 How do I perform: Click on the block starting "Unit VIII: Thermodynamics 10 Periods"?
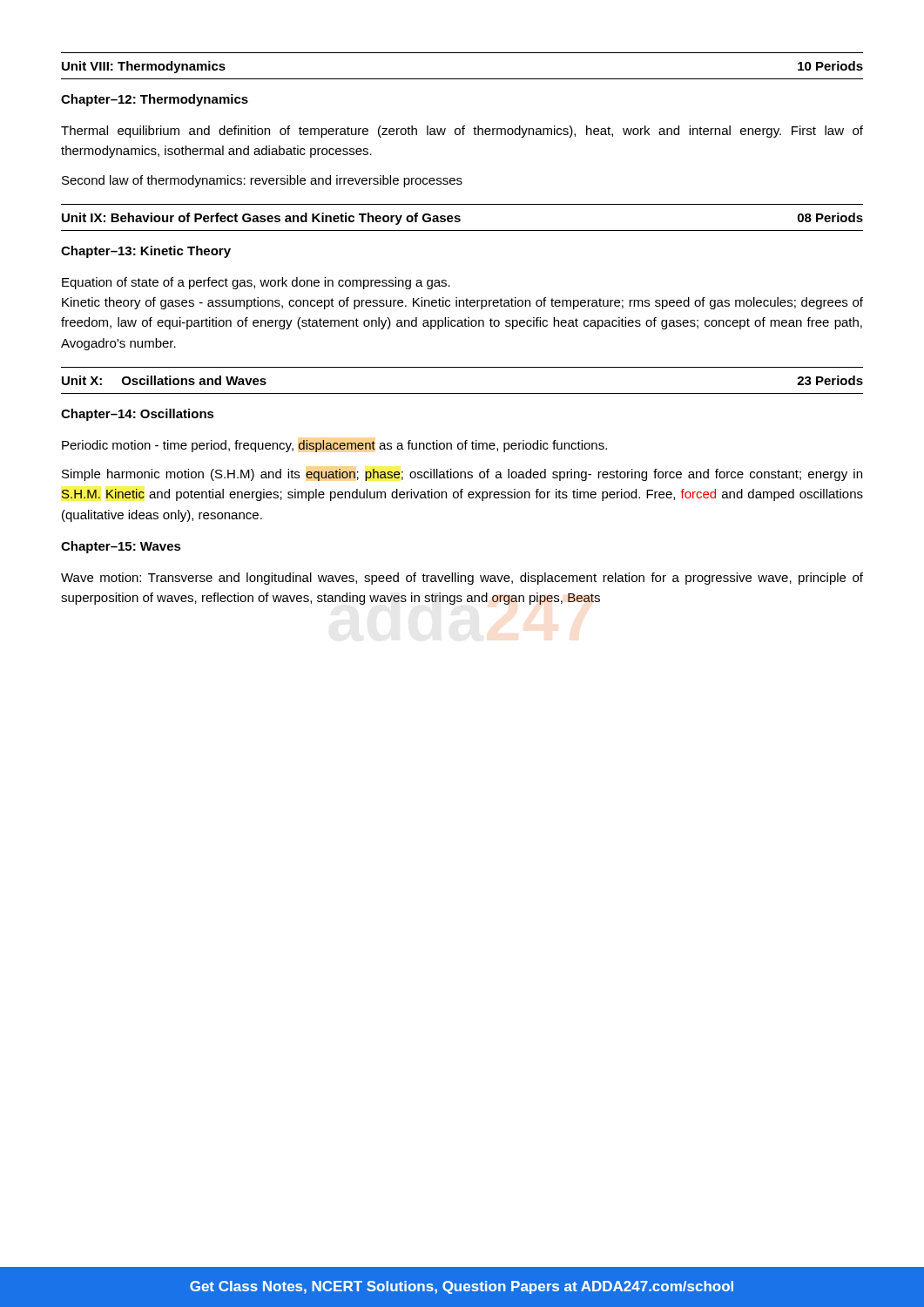pos(148,67)
